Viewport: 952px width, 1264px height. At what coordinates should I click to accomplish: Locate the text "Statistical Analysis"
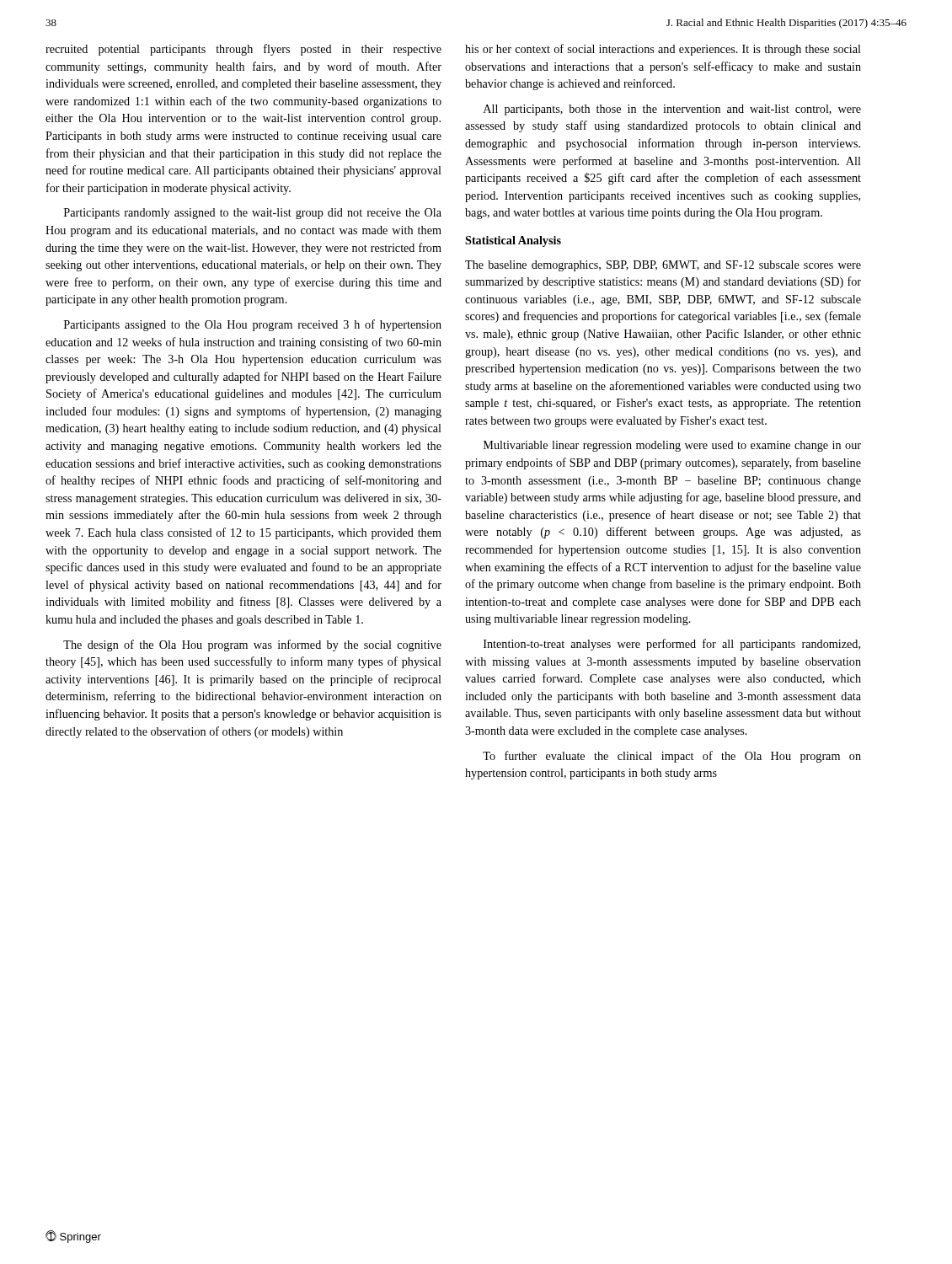coord(513,240)
